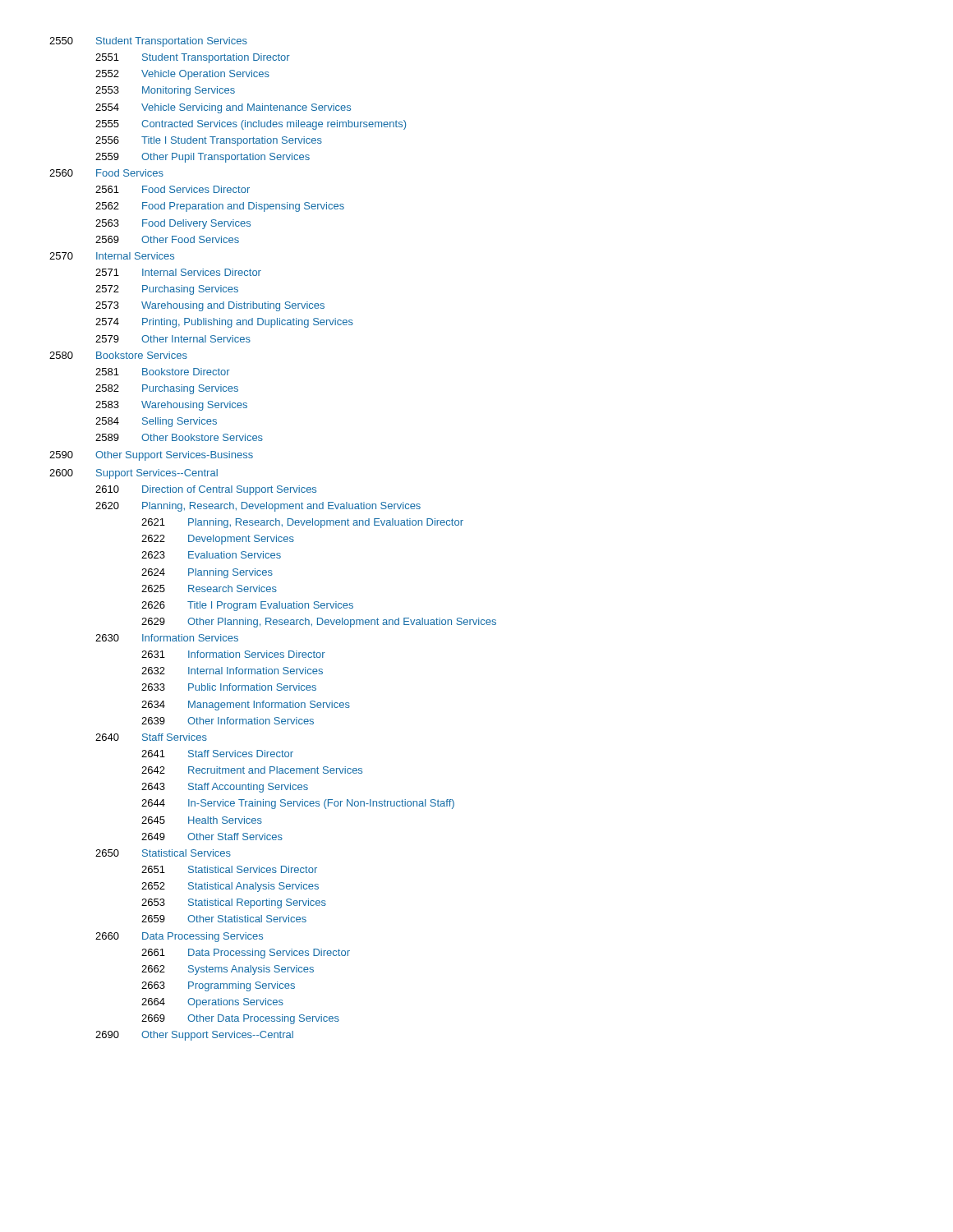953x1232 pixels.
Task: Where does it say "2629Other Planning, Research, Development and Evaluation Services"?
Action: tap(319, 622)
